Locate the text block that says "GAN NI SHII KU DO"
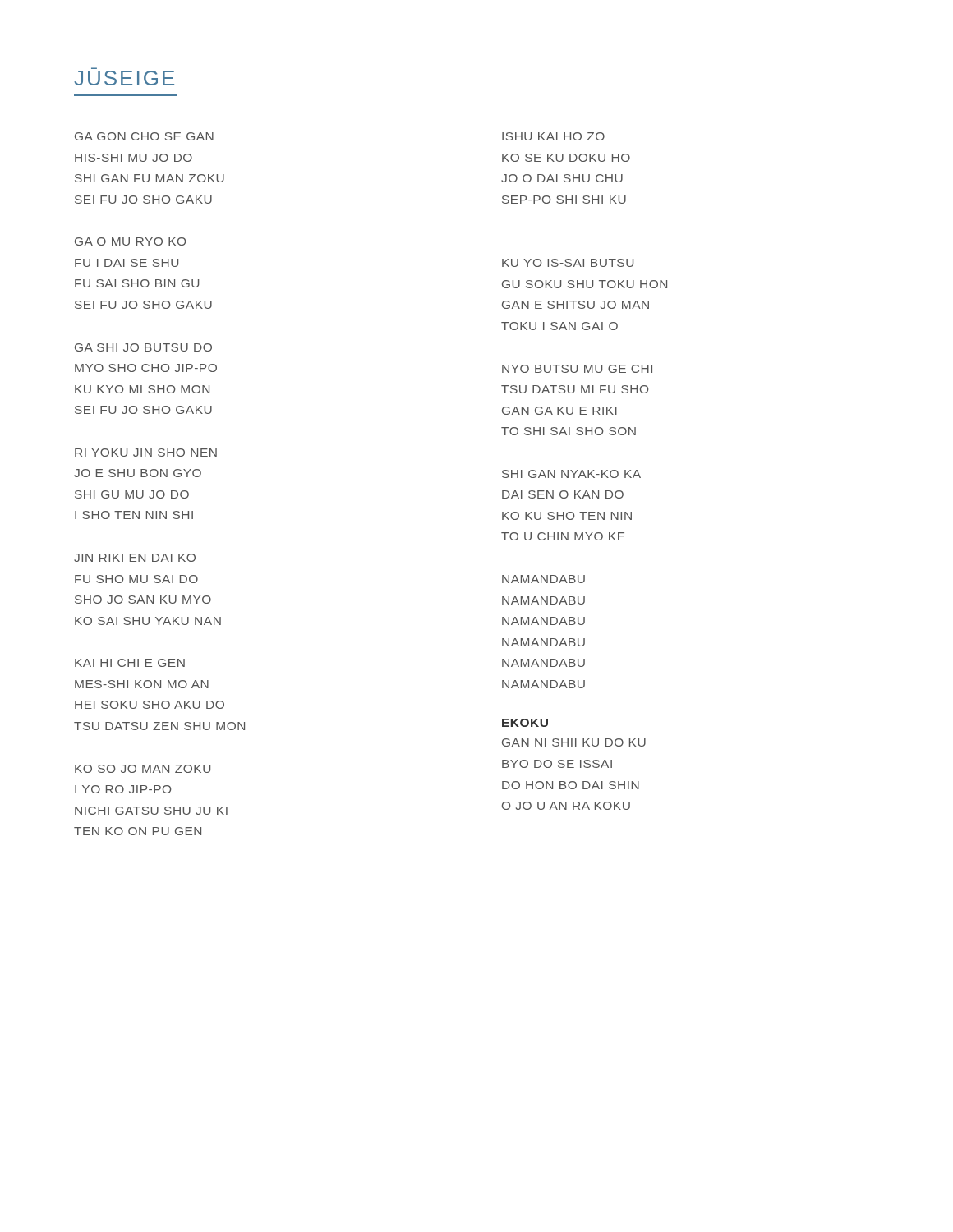Viewport: 953px width, 1232px height. click(x=574, y=742)
